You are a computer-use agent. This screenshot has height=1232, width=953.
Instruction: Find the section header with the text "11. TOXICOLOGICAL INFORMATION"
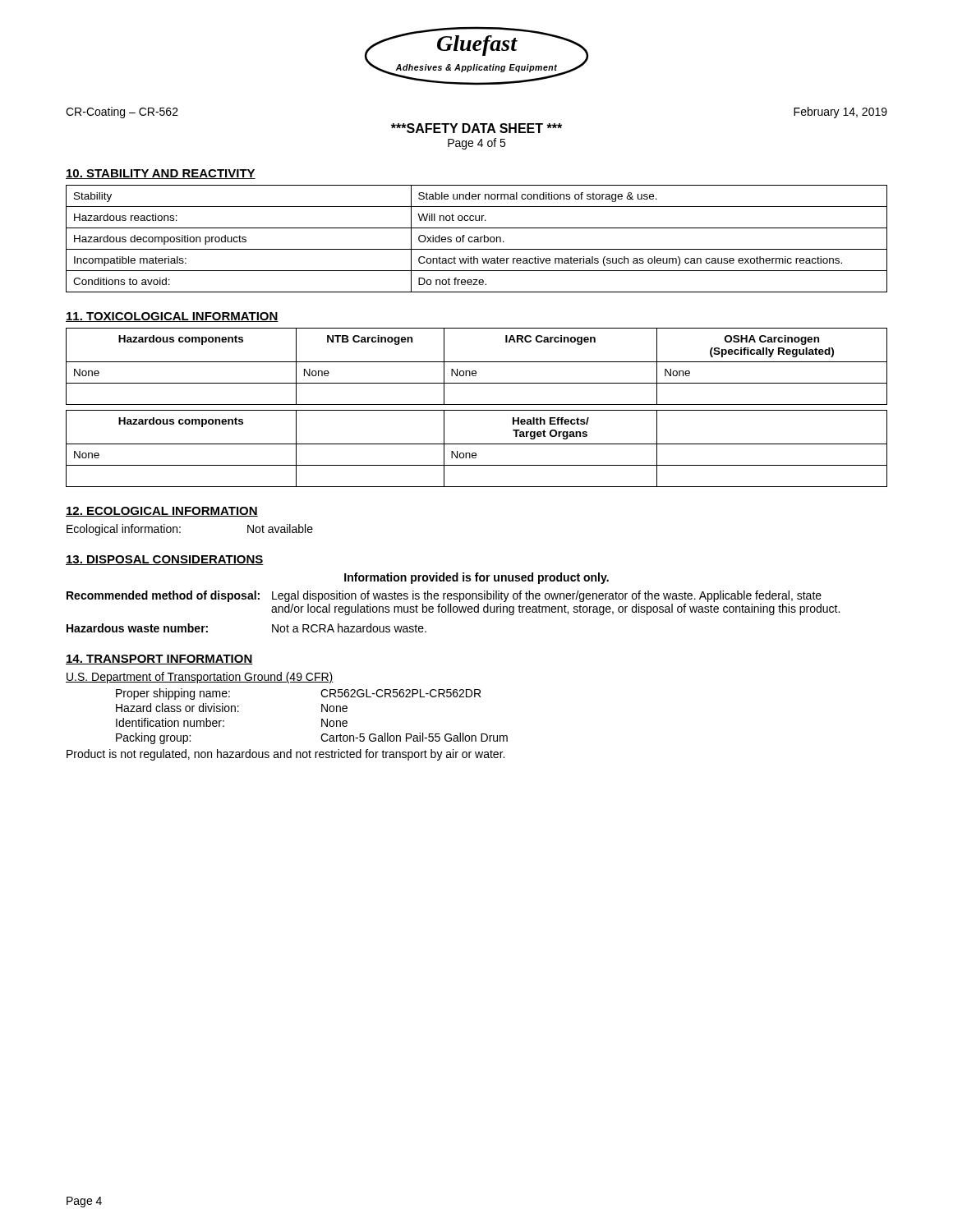172,316
